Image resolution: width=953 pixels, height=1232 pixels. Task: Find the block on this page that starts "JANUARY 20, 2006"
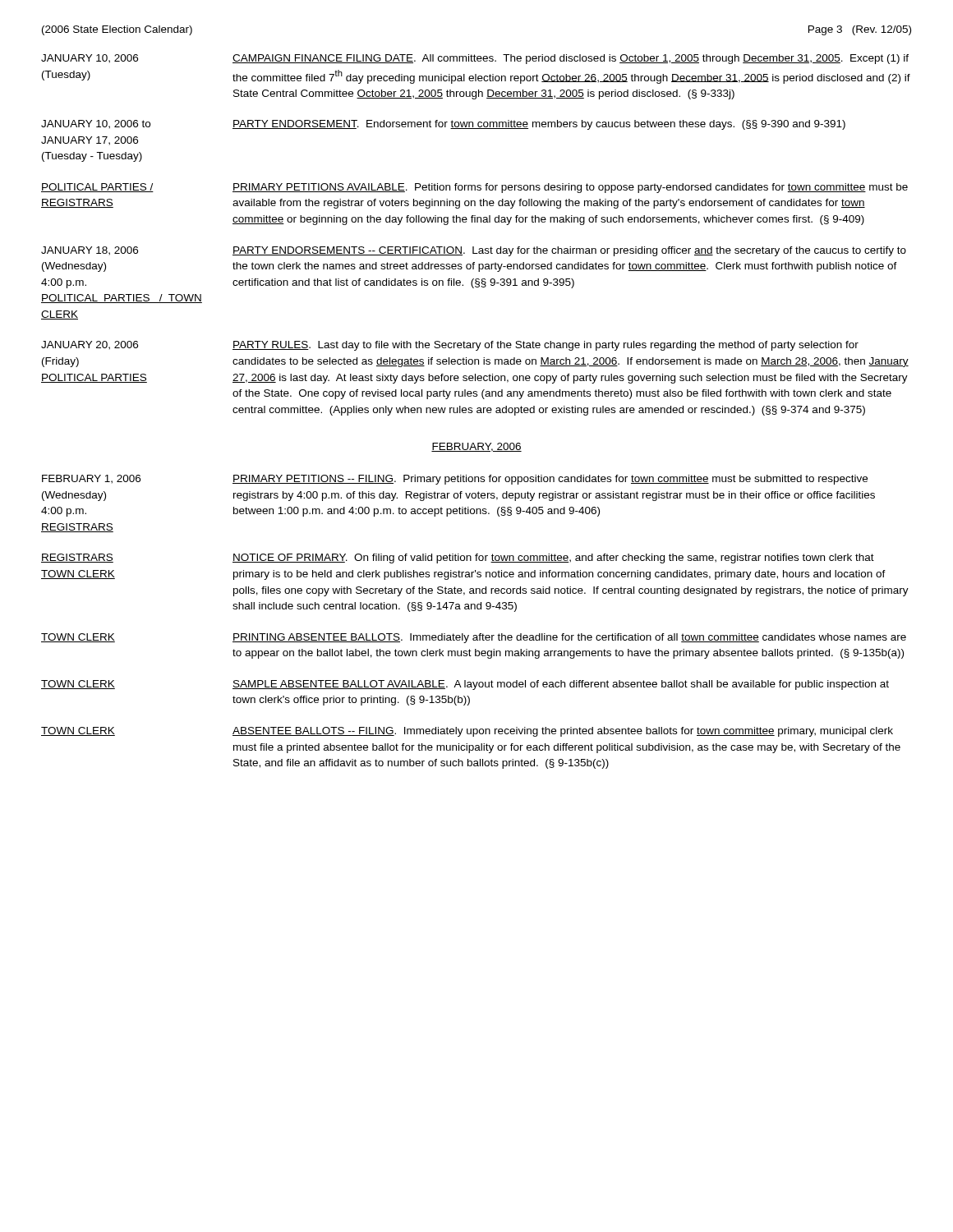tap(476, 377)
